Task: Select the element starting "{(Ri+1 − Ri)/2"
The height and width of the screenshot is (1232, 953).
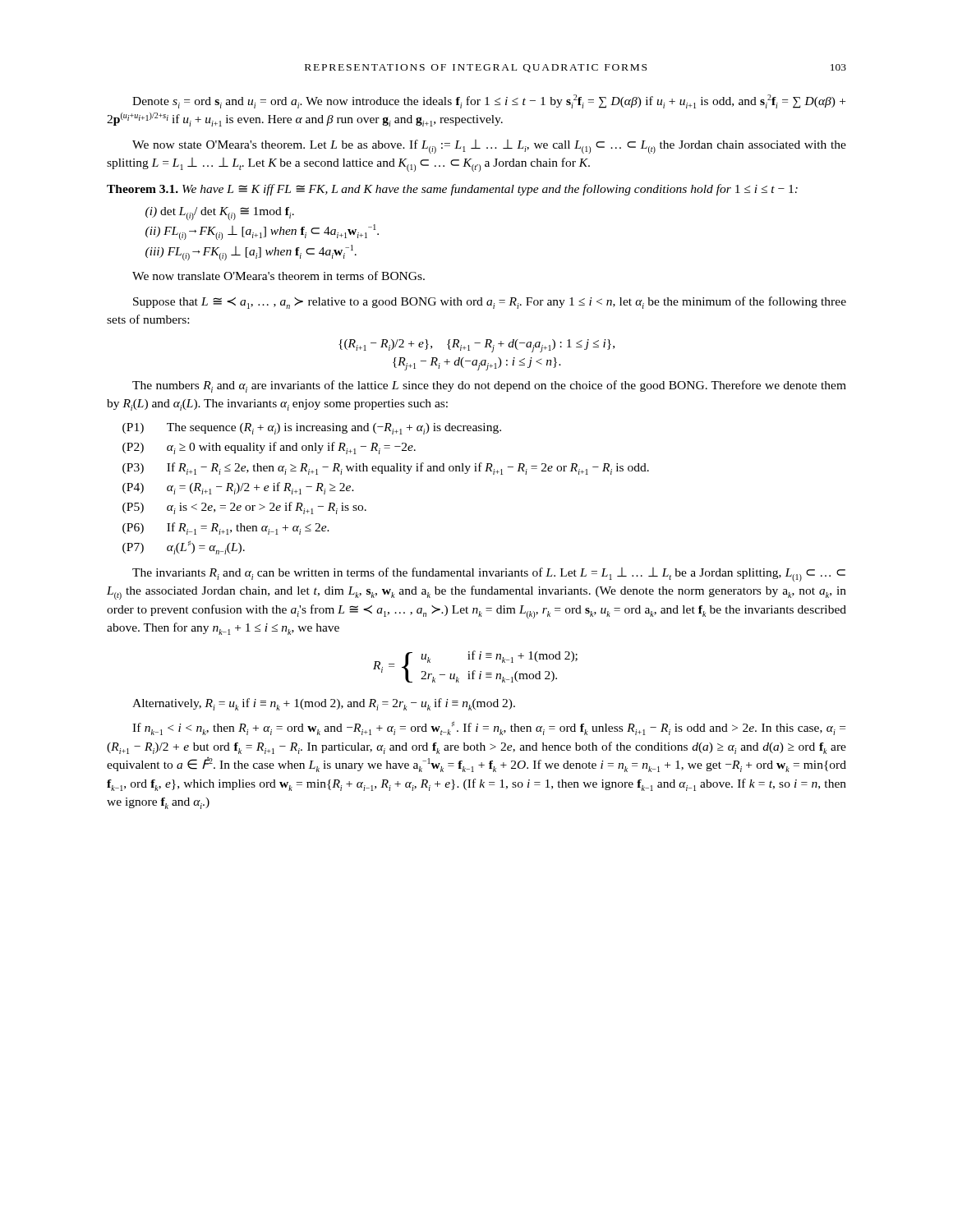Action: tap(476, 353)
